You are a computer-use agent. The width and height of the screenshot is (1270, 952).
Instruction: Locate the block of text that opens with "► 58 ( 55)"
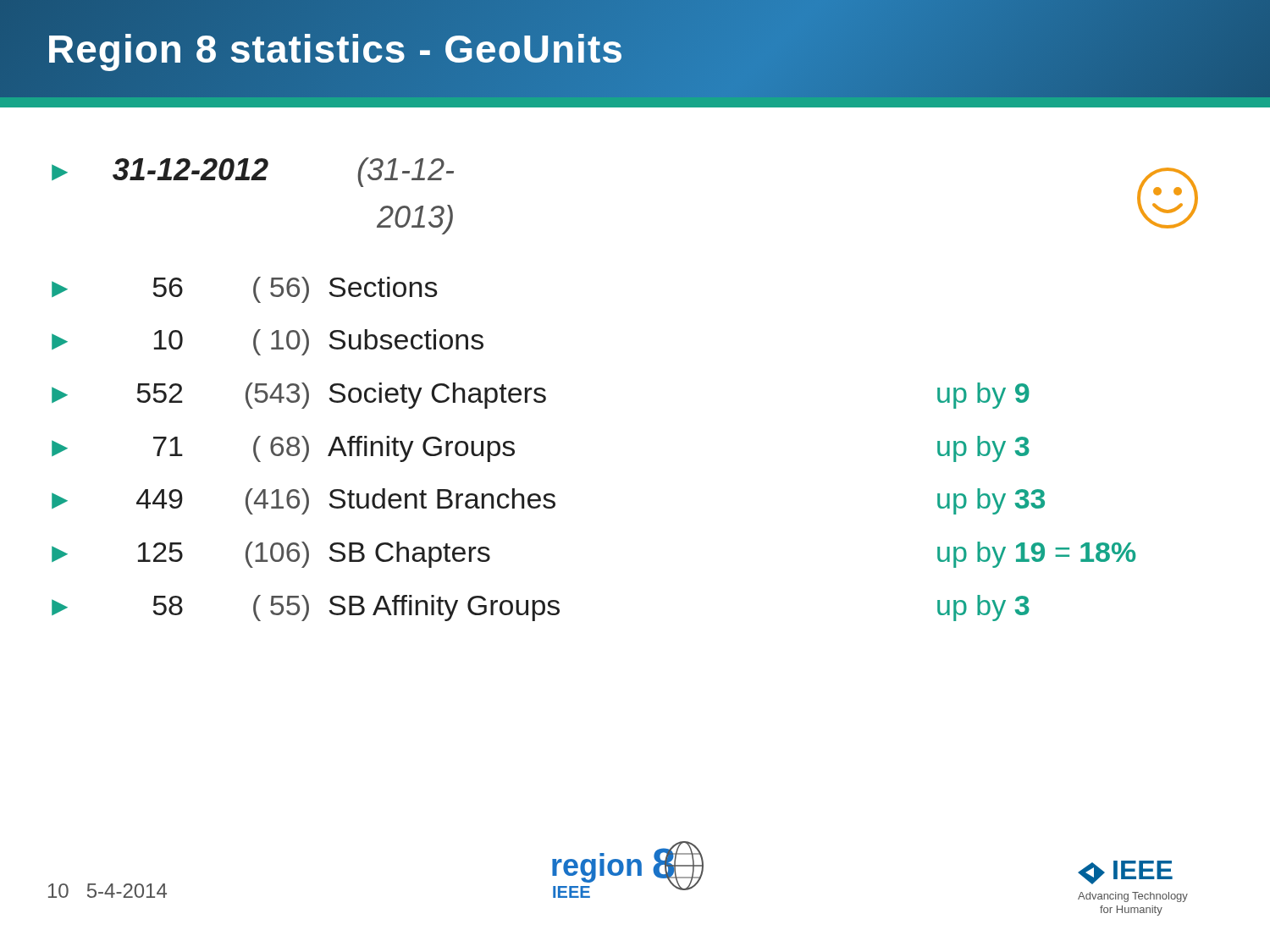point(541,608)
